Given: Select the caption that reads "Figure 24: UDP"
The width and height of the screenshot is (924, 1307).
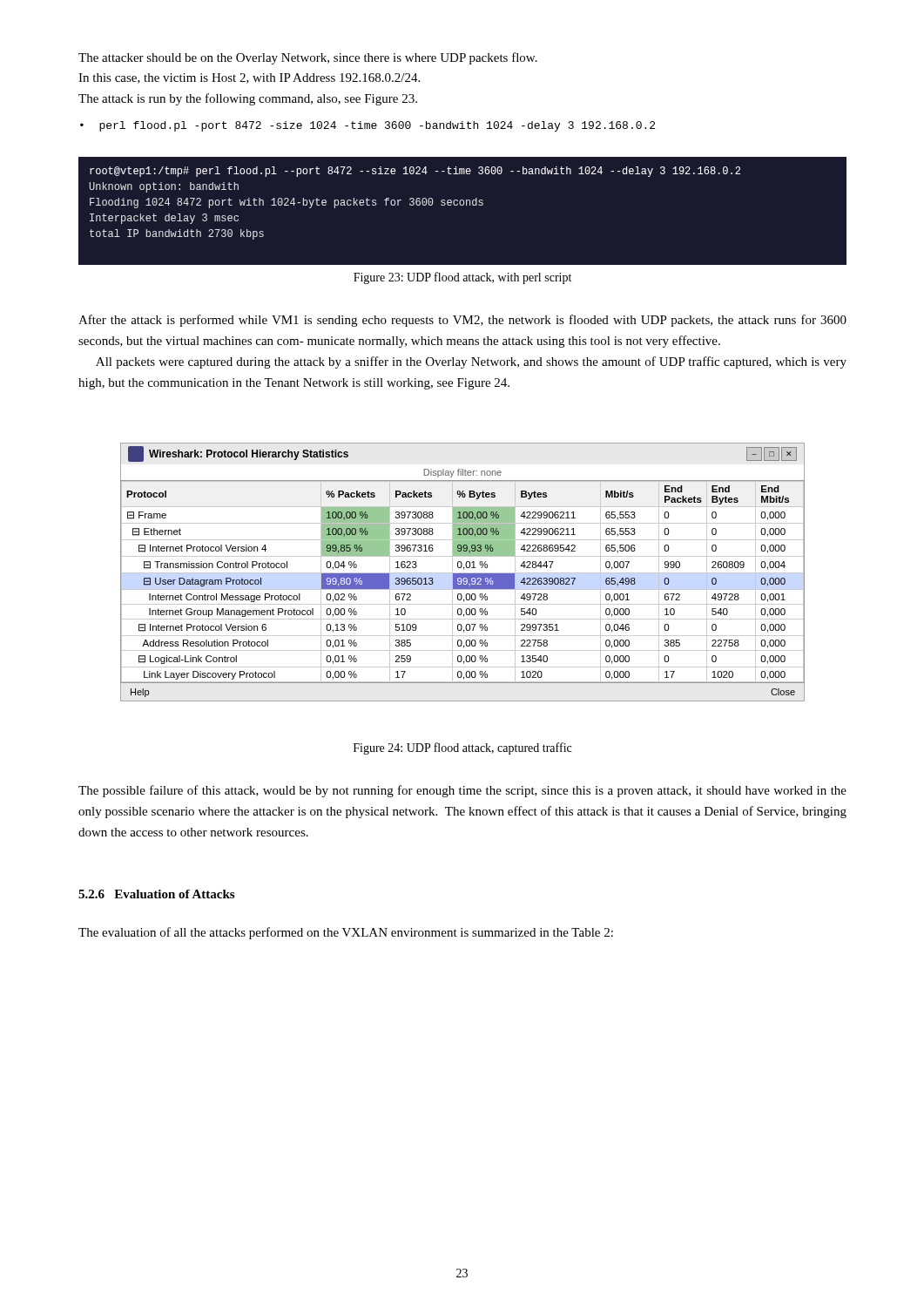Looking at the screenshot, I should (x=462, y=748).
